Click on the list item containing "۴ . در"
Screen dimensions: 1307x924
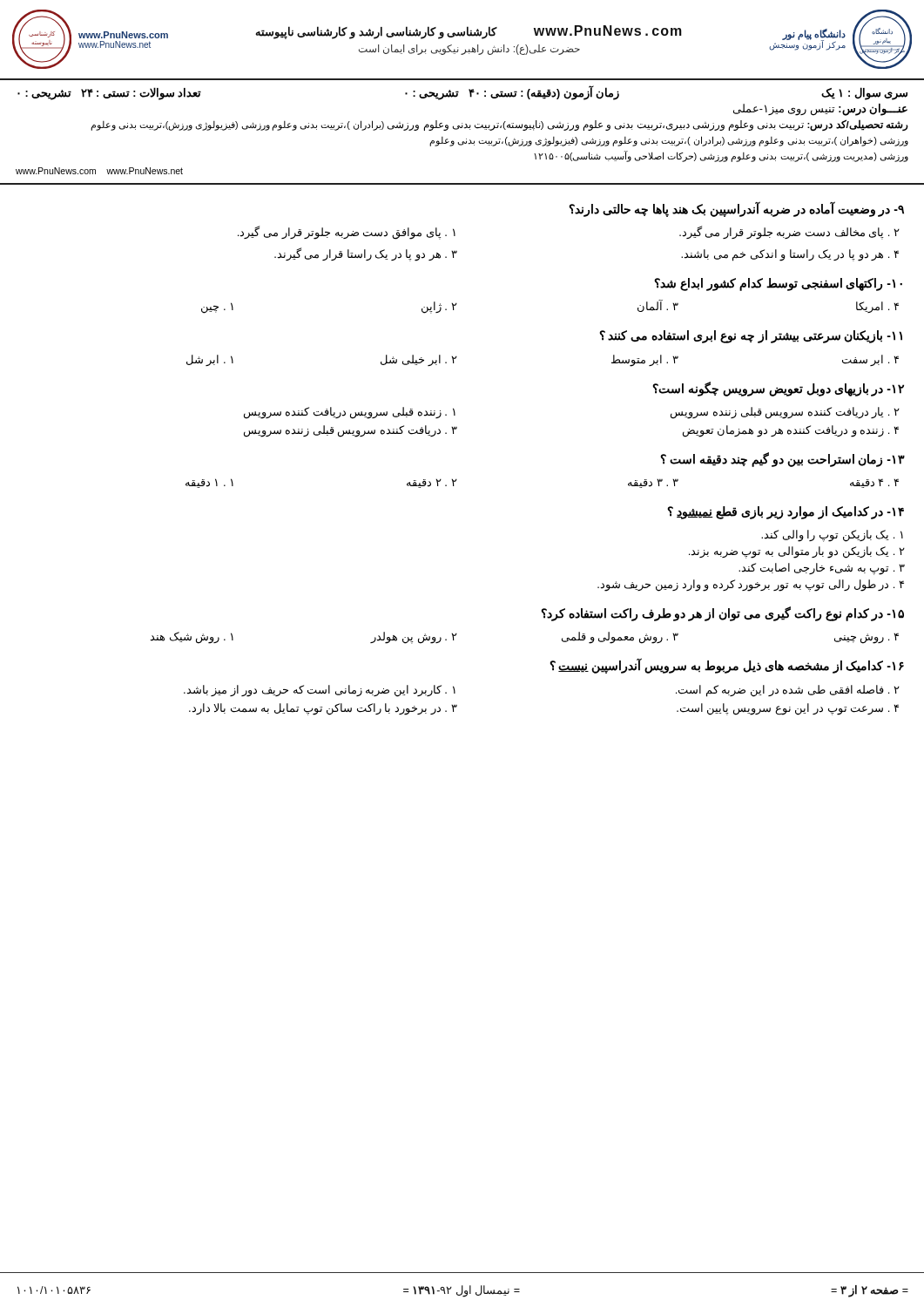click(x=751, y=584)
